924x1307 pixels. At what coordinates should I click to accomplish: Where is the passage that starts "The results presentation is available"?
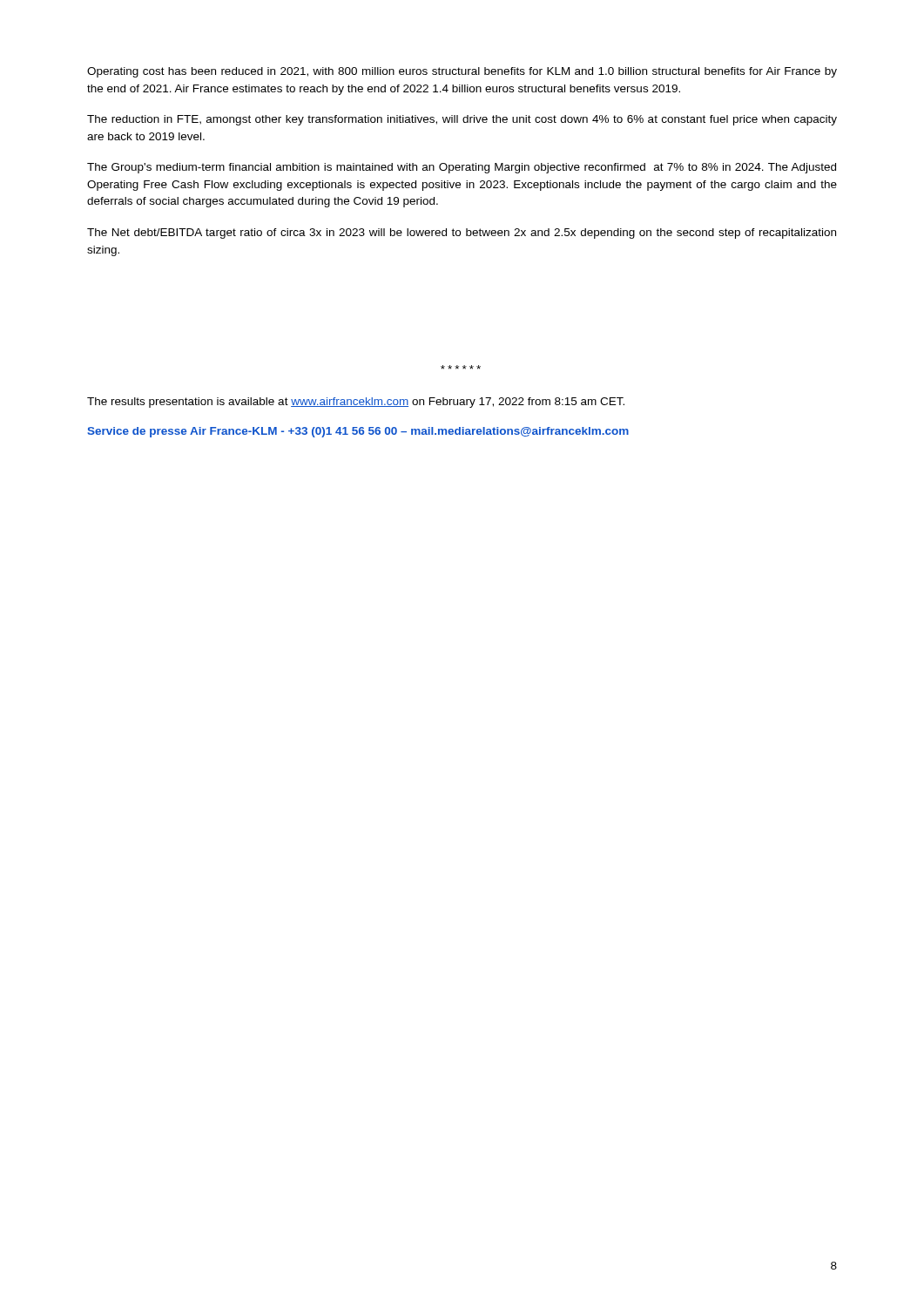[356, 401]
